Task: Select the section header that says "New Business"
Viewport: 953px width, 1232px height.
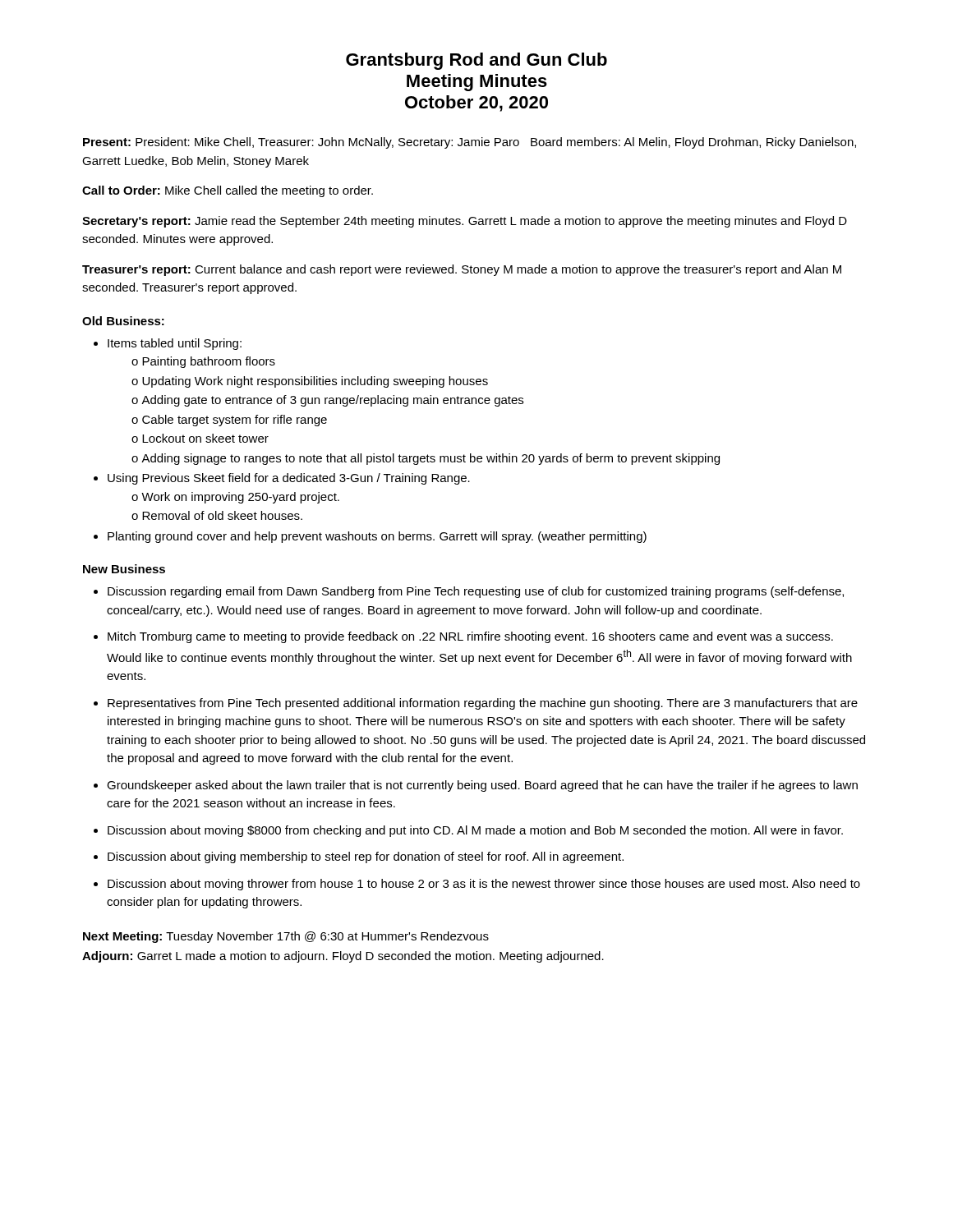Action: (124, 569)
